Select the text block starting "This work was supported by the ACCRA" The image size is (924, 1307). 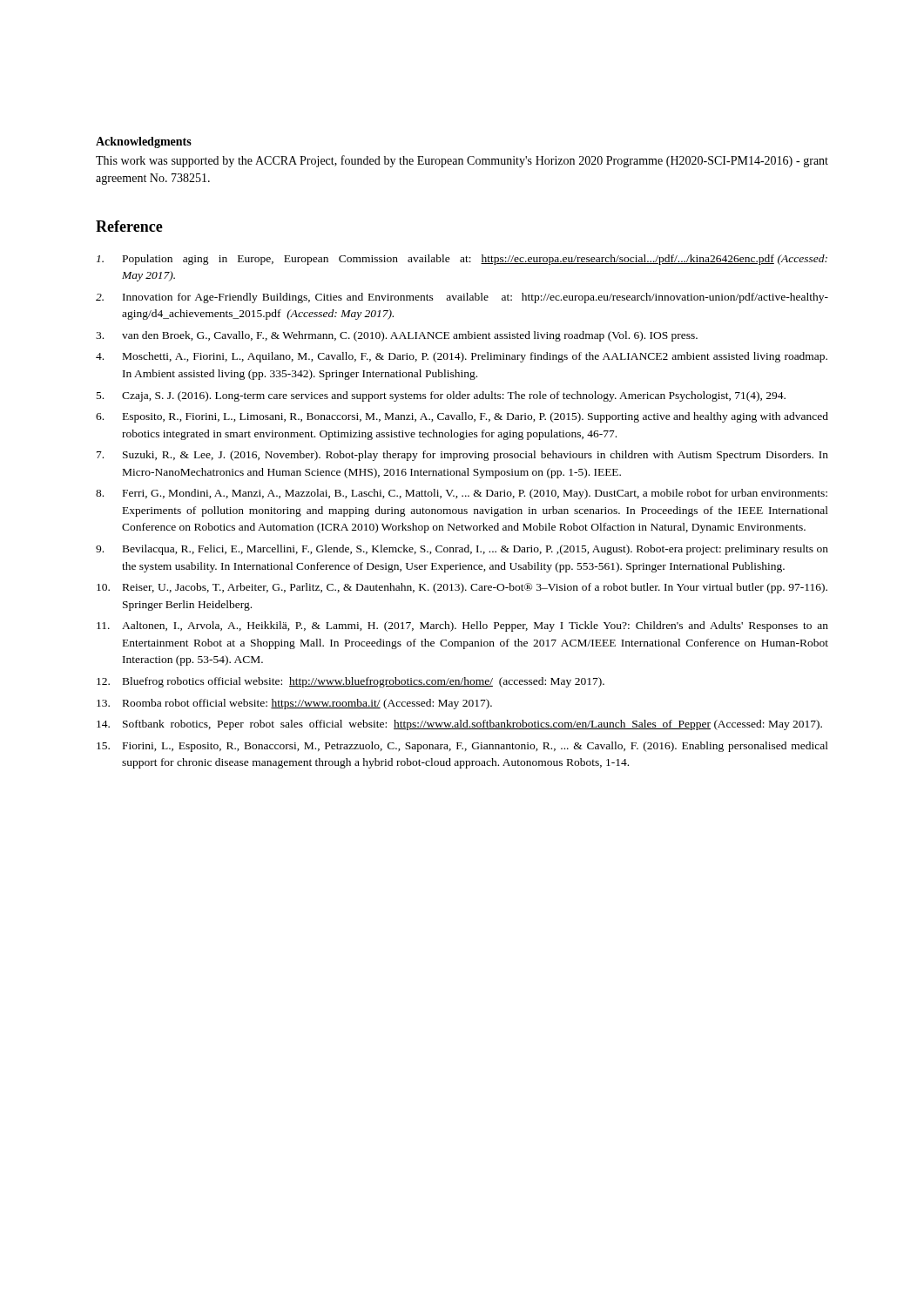[x=462, y=170]
